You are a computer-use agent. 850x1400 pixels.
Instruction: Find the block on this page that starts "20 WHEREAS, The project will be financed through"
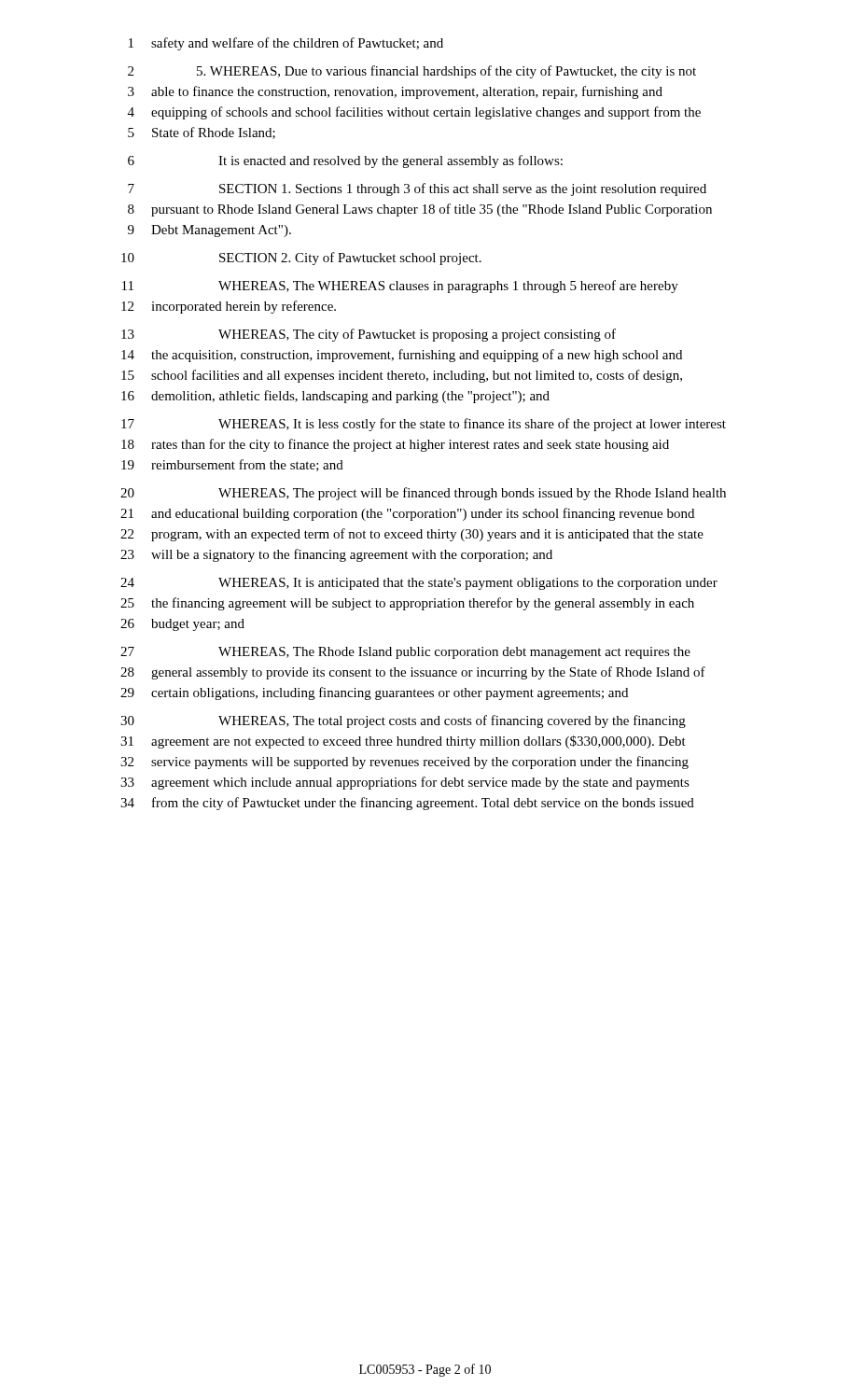coord(442,494)
